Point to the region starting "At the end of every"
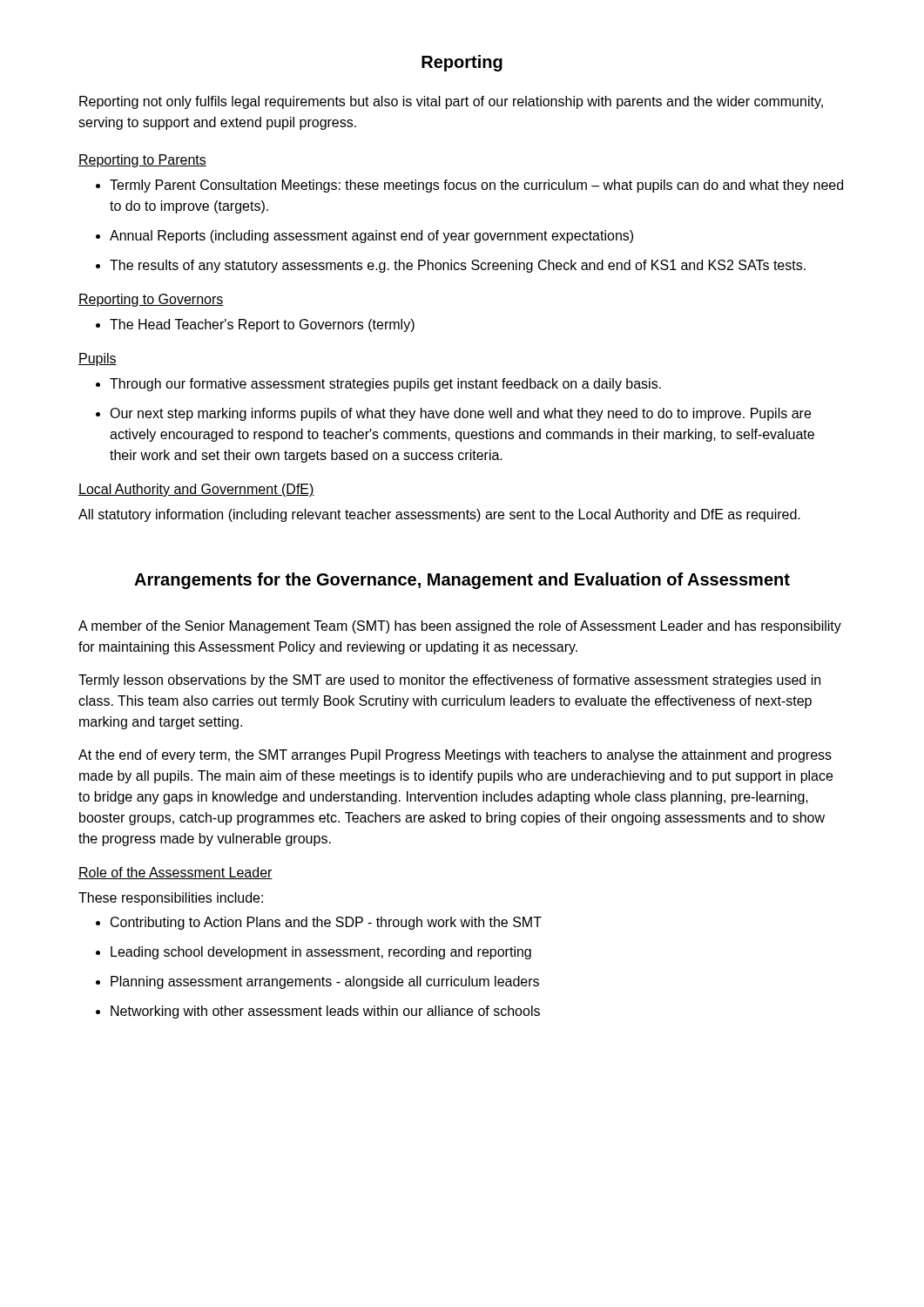924x1307 pixels. tap(456, 797)
